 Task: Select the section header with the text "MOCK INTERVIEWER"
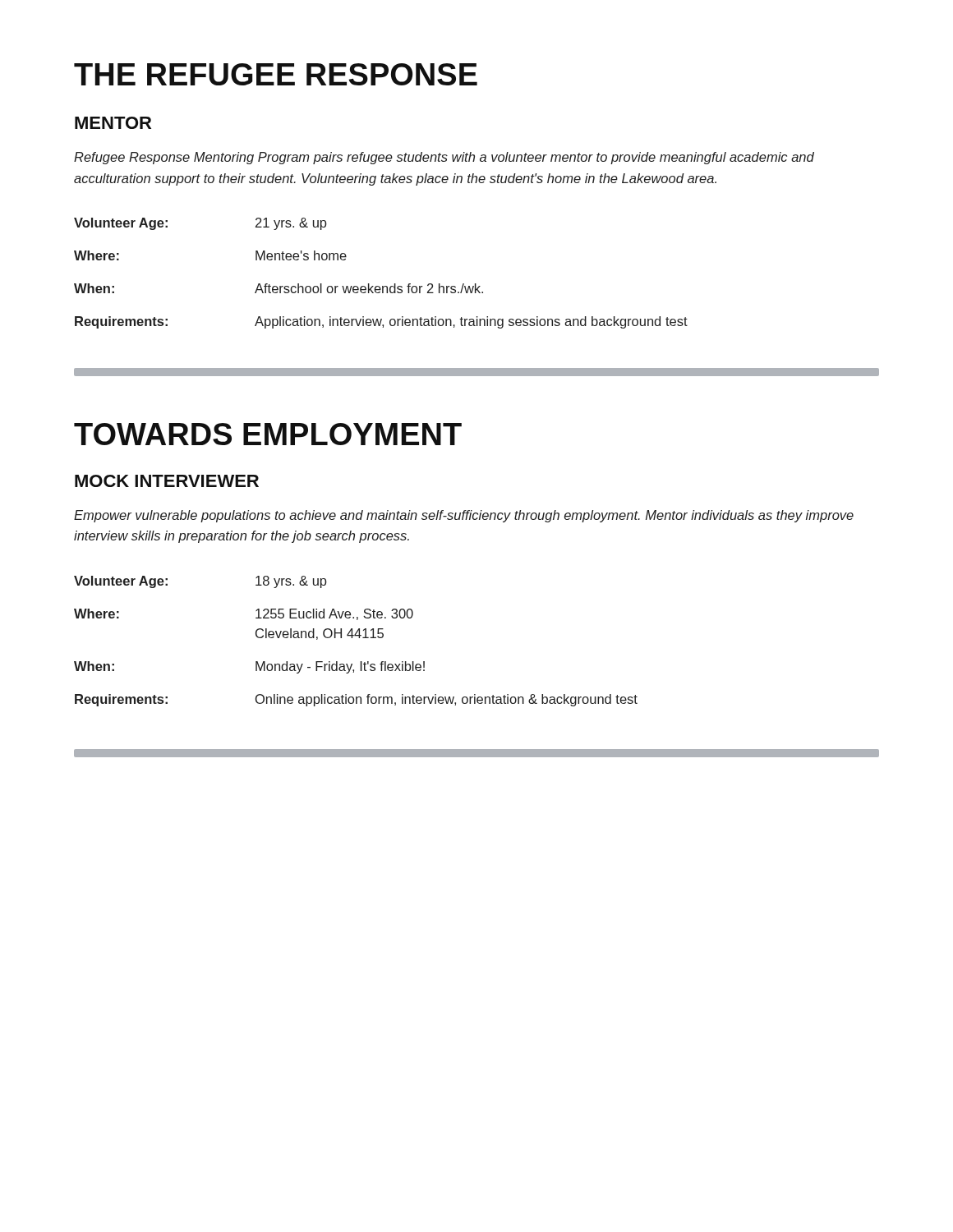[167, 481]
